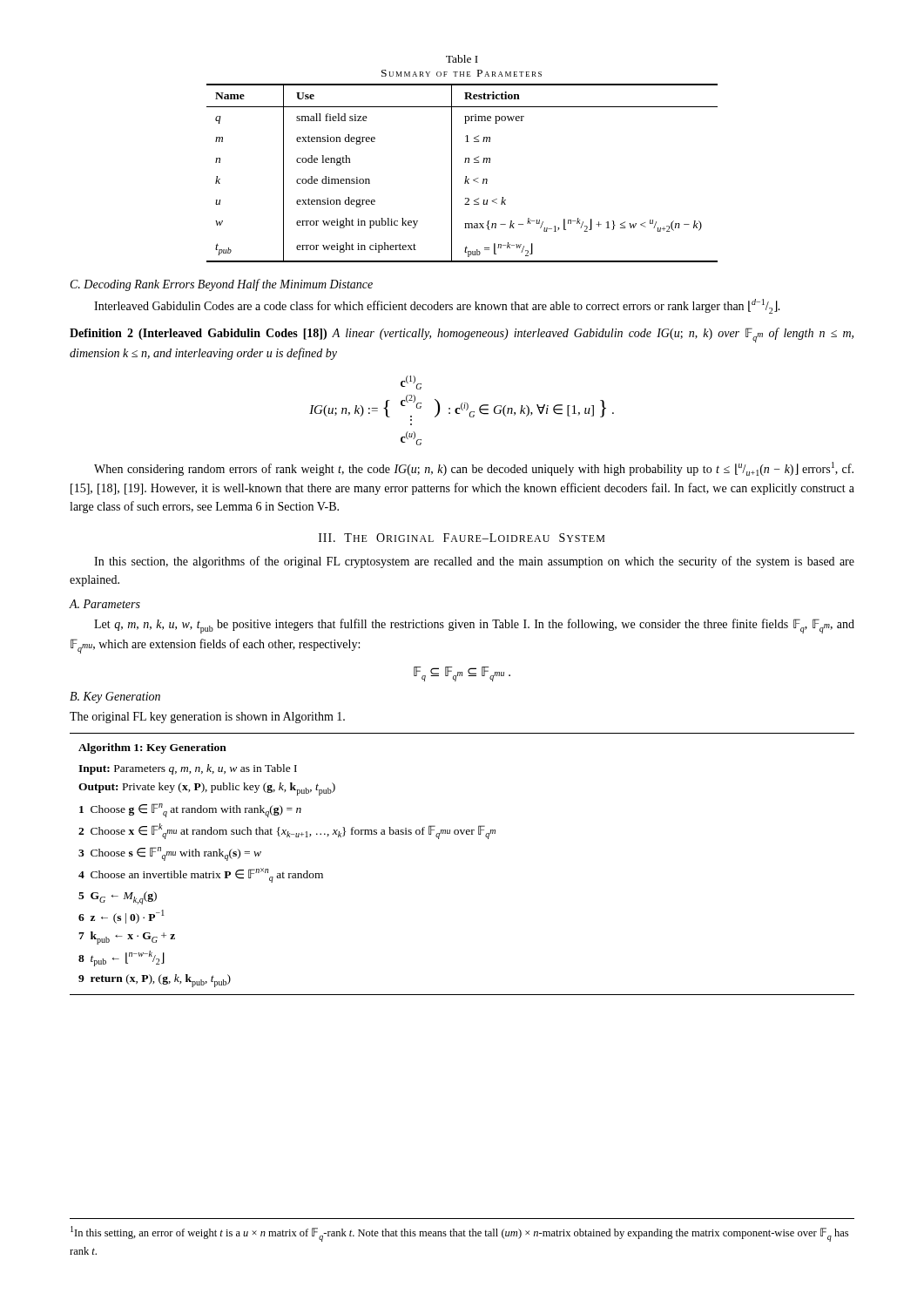Point to the passage starting "Table I Summary of the Parameters"
Viewport: 924px width, 1307px height.
[462, 66]
